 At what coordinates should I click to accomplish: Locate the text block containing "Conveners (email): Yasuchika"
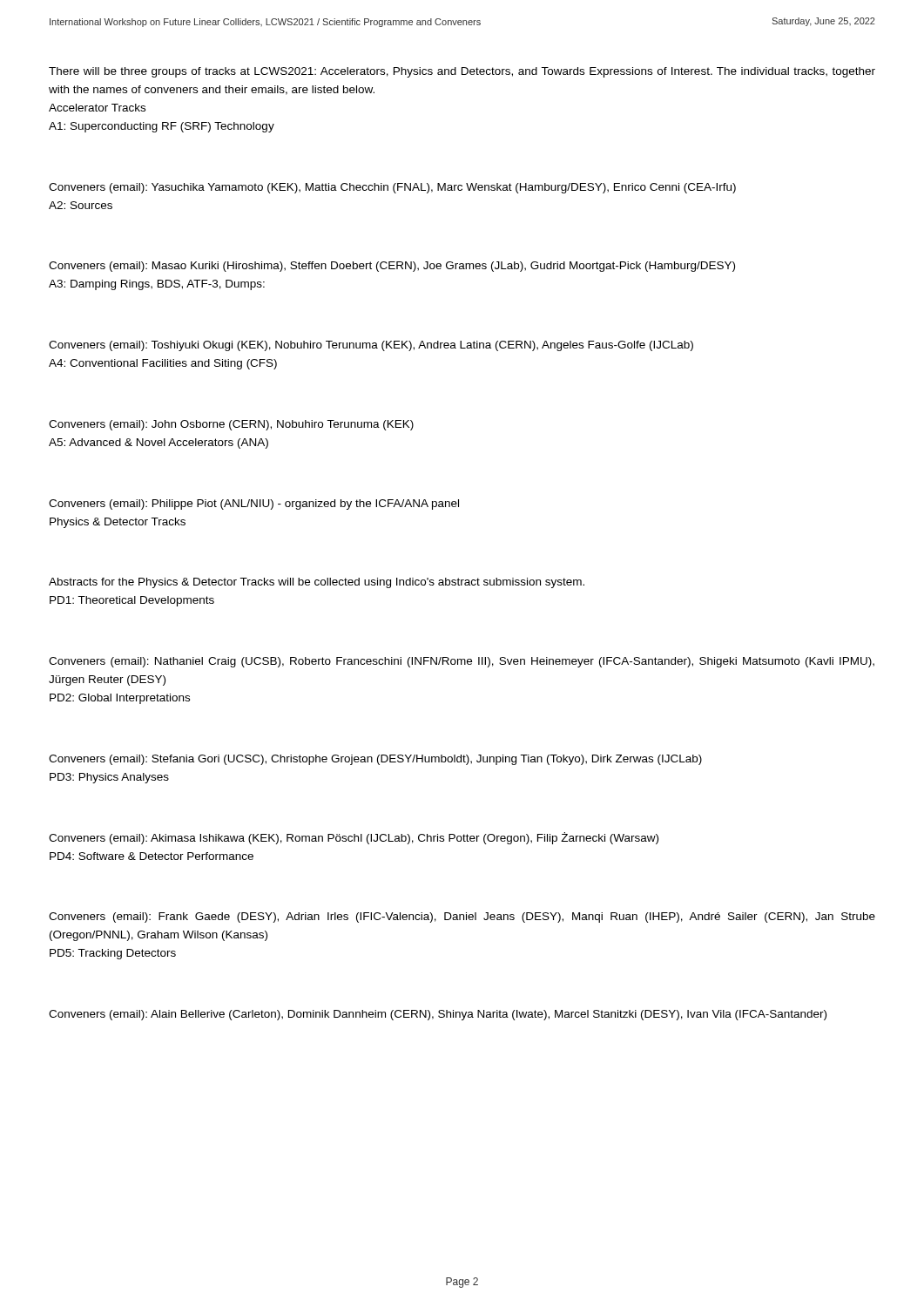click(393, 196)
